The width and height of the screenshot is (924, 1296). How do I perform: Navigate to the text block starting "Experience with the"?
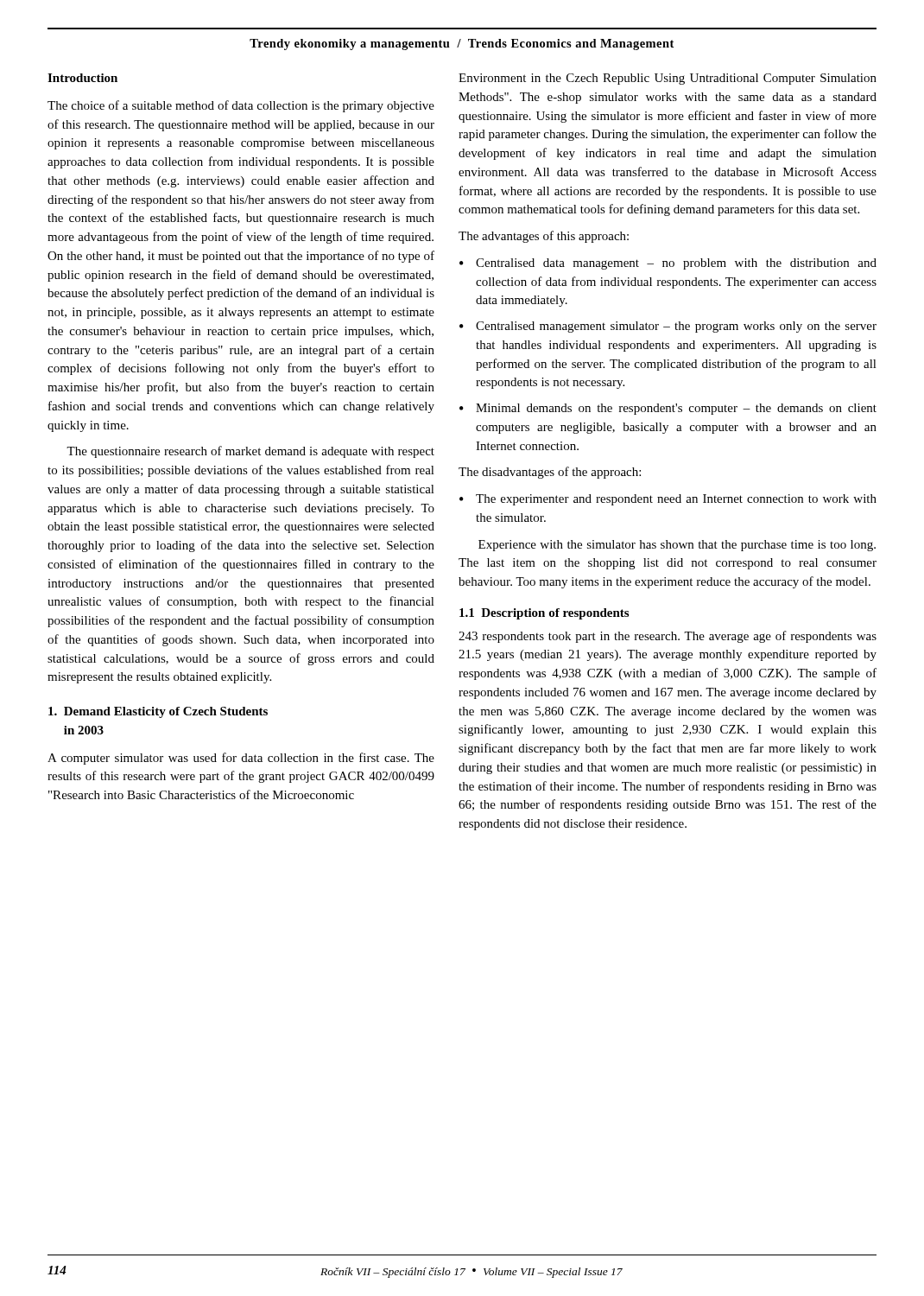click(668, 563)
